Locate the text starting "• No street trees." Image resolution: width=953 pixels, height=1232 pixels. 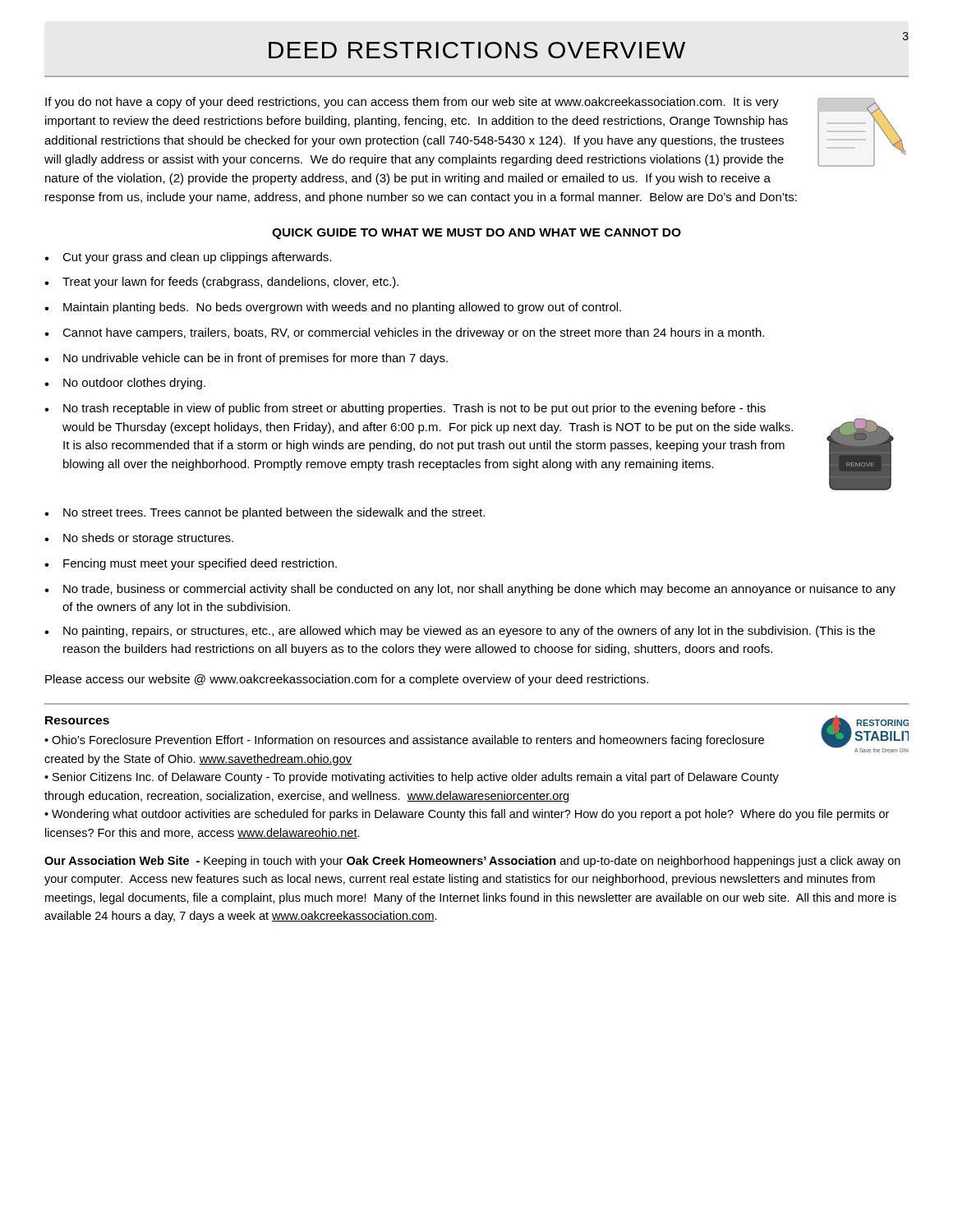point(476,514)
